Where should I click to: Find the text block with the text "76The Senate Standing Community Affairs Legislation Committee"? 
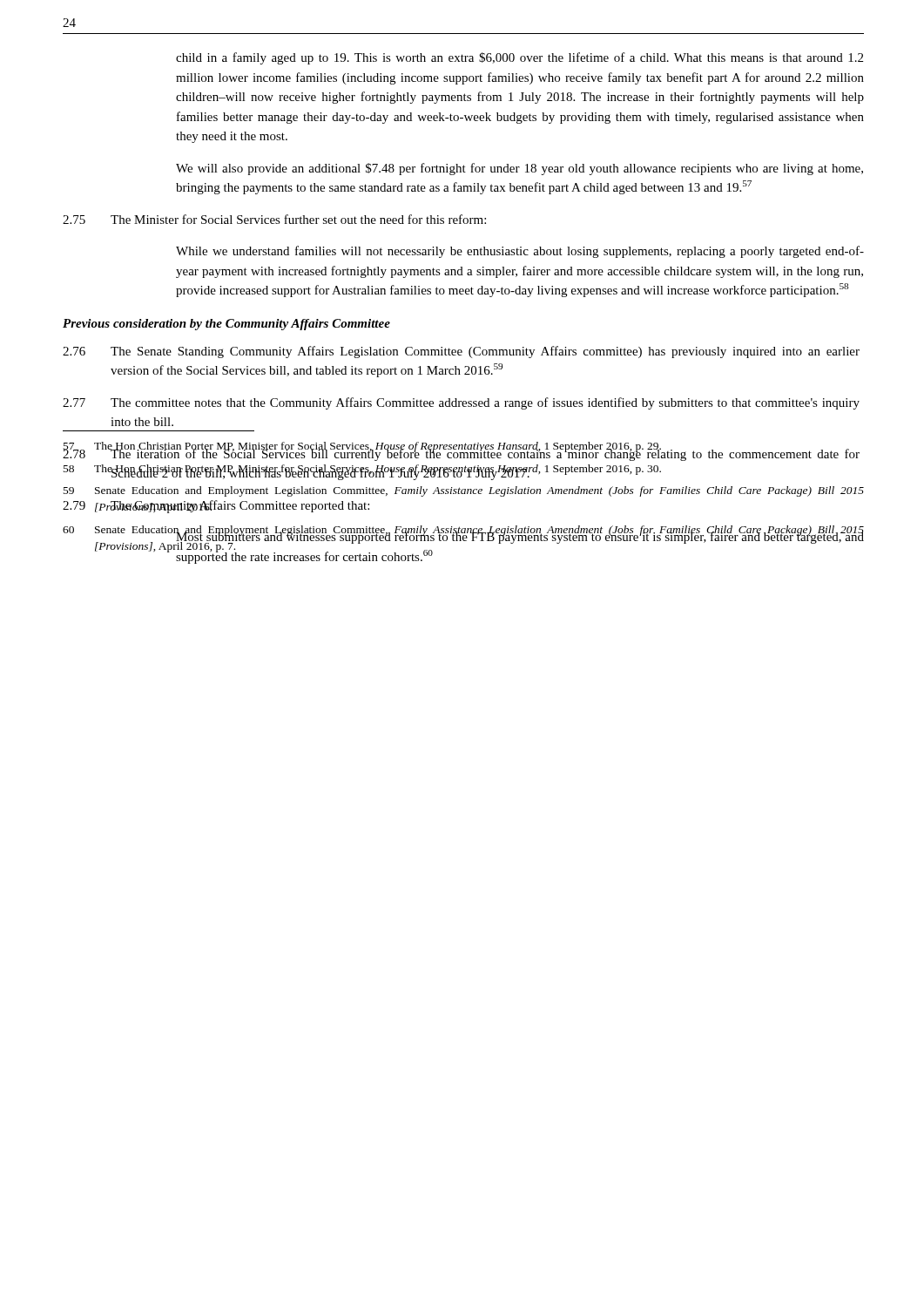(461, 361)
